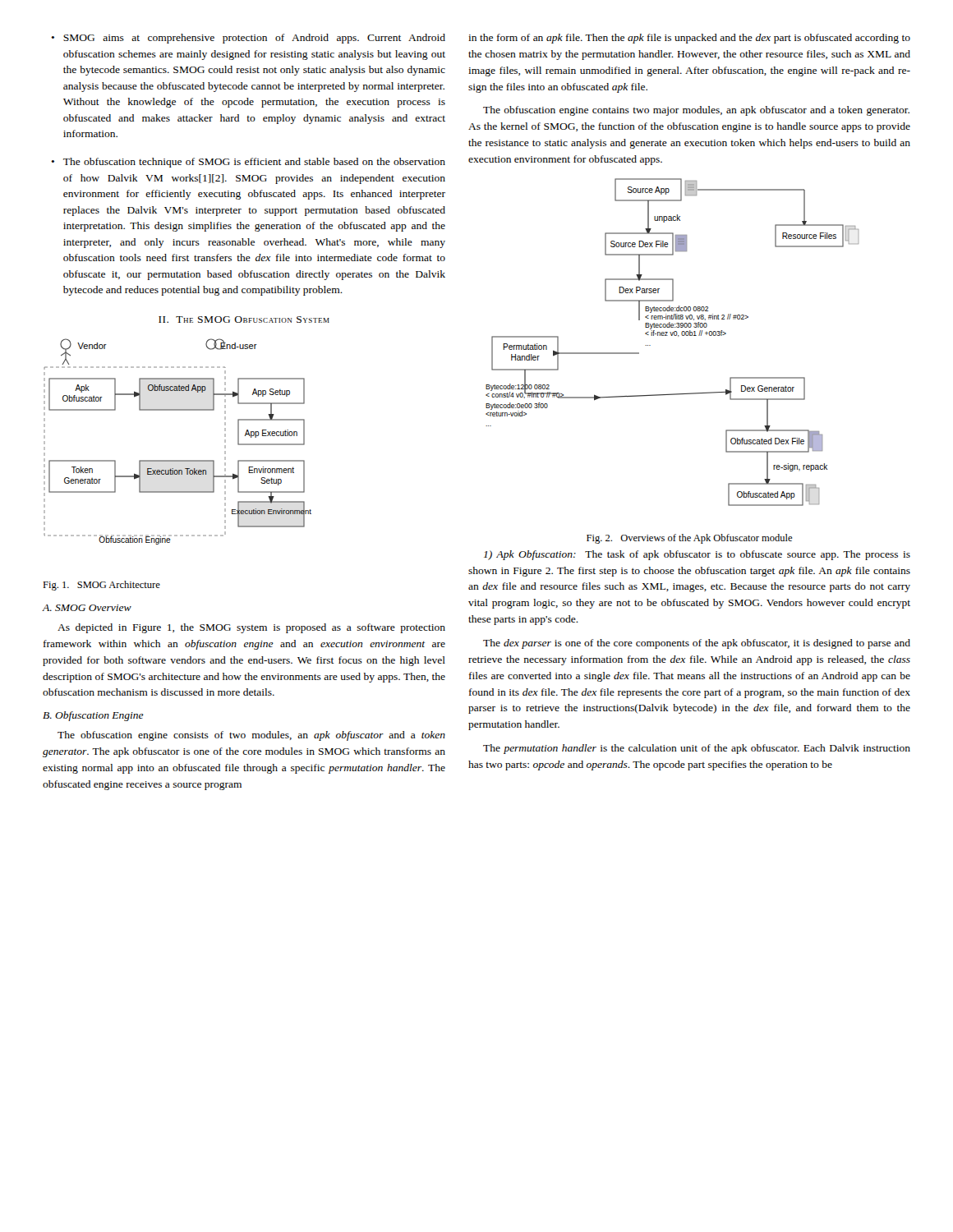The width and height of the screenshot is (953, 1232).
Task: Click the caption that begins "Fig. 2. Overviews of the Apk Obfuscator"
Action: pyautogui.click(x=689, y=538)
